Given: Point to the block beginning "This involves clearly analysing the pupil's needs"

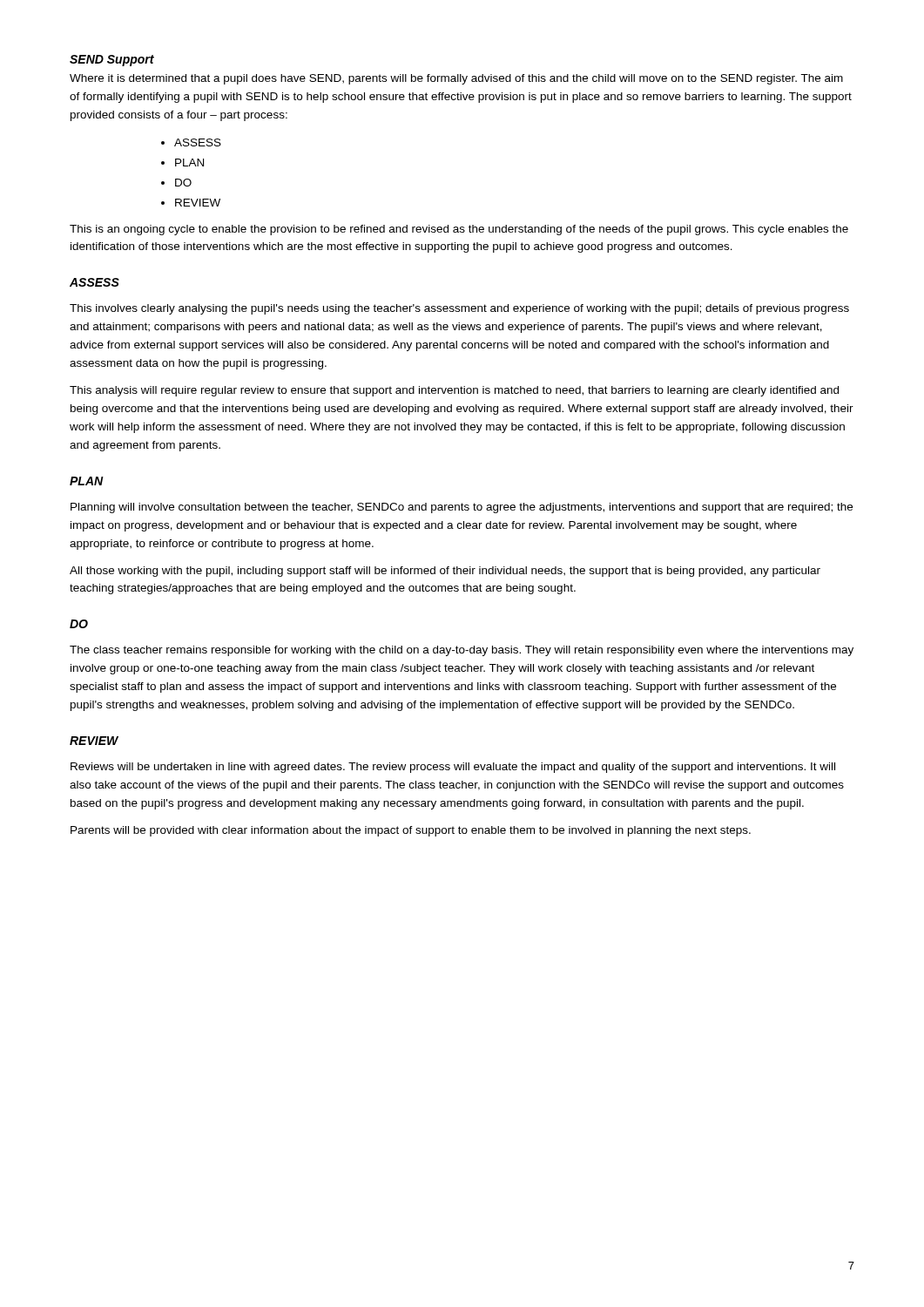Looking at the screenshot, I should tap(459, 336).
